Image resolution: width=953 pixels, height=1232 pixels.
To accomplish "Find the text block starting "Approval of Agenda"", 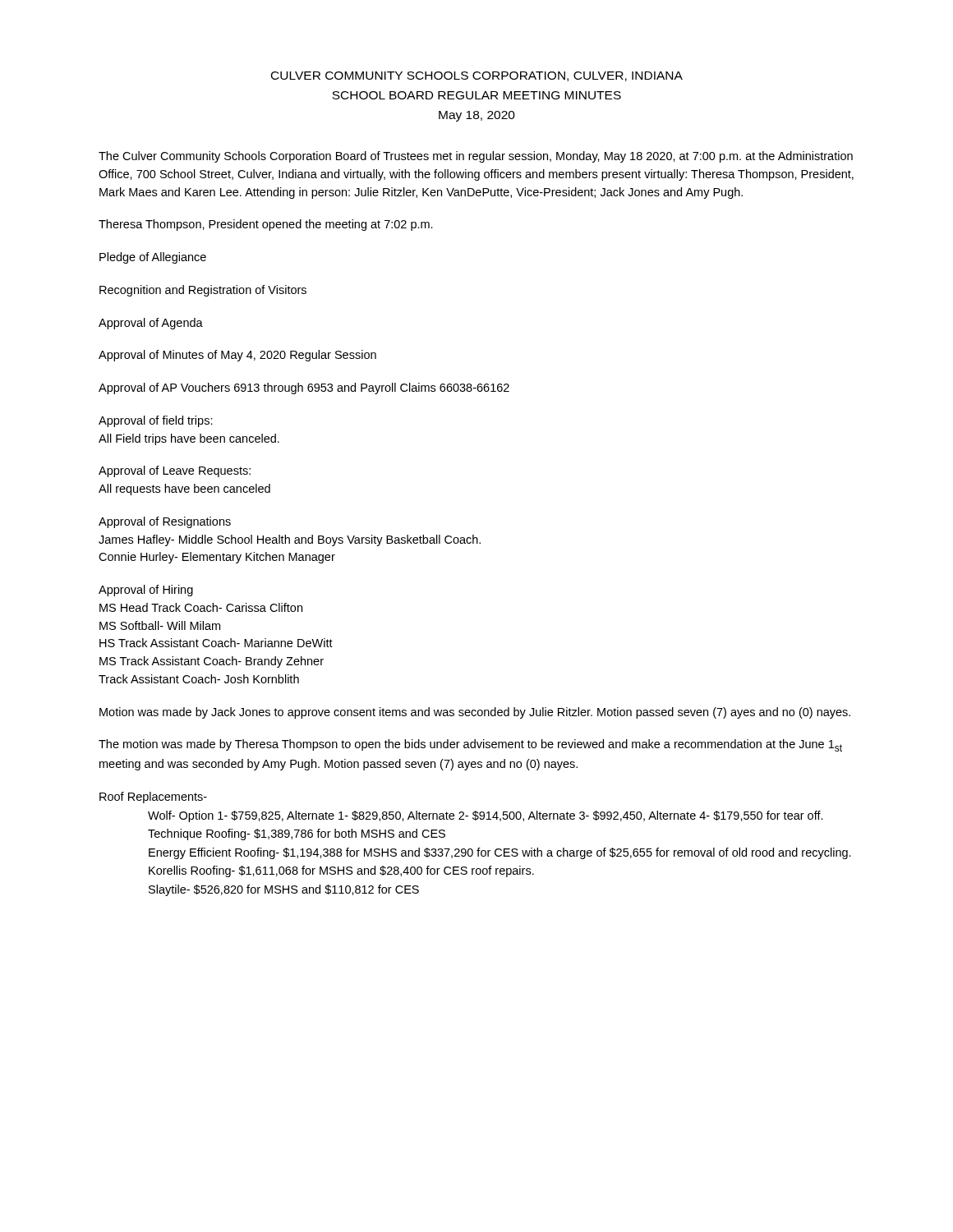I will click(x=151, y=322).
